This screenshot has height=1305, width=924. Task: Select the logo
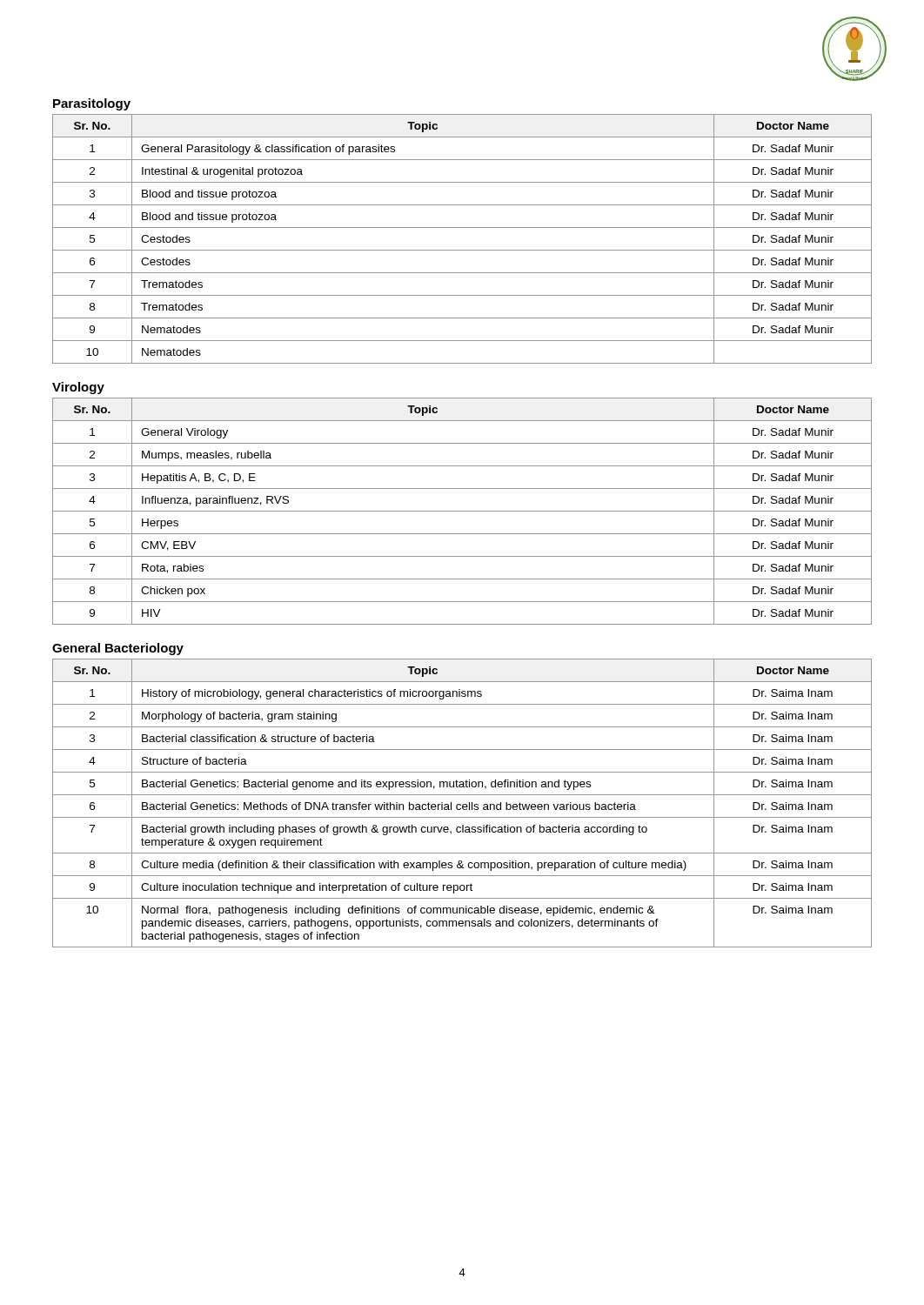tap(854, 50)
